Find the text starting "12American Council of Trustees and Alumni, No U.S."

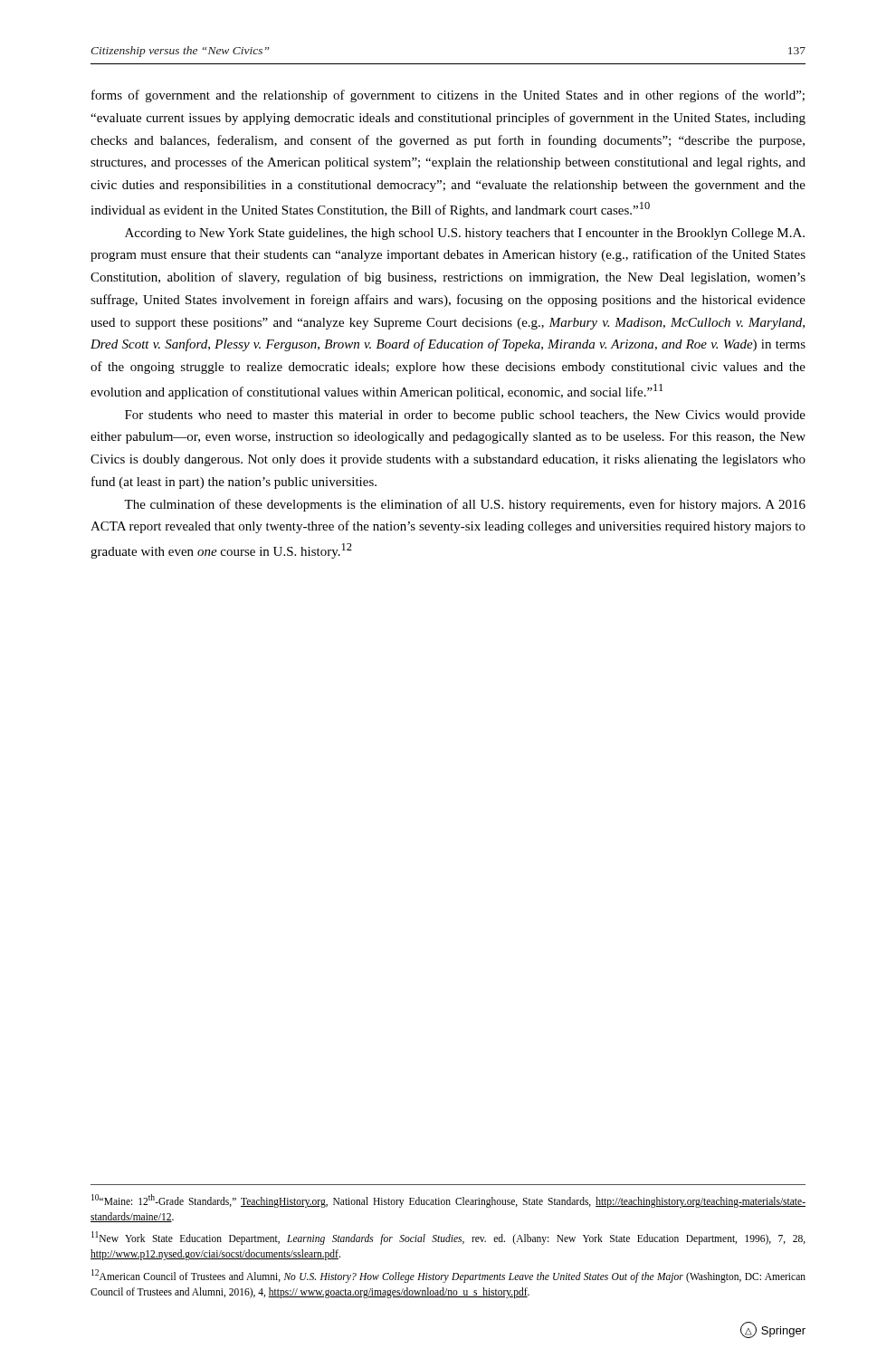[x=448, y=1282]
